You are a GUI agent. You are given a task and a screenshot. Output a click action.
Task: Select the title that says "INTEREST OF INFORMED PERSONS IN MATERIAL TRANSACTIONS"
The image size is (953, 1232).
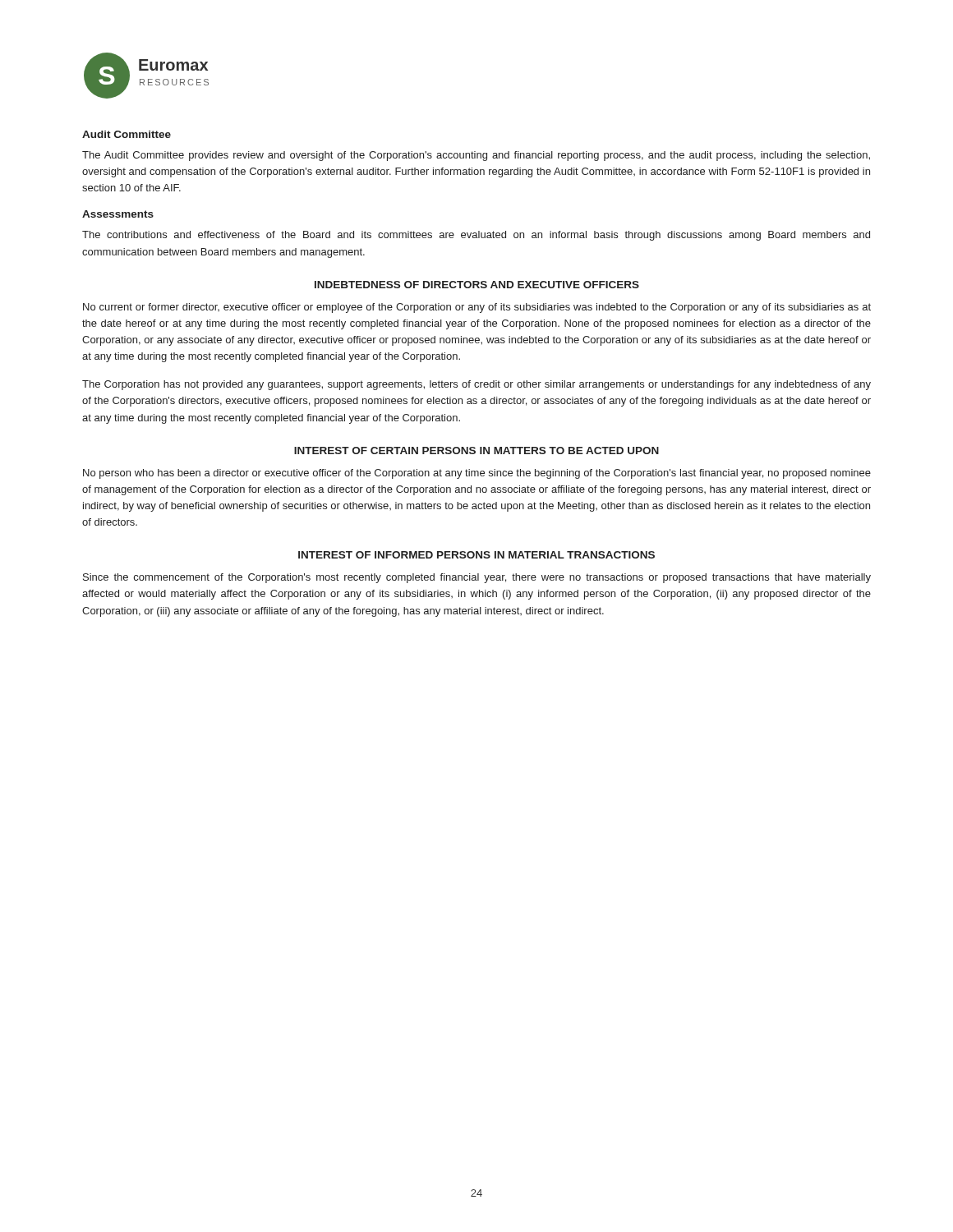476,555
